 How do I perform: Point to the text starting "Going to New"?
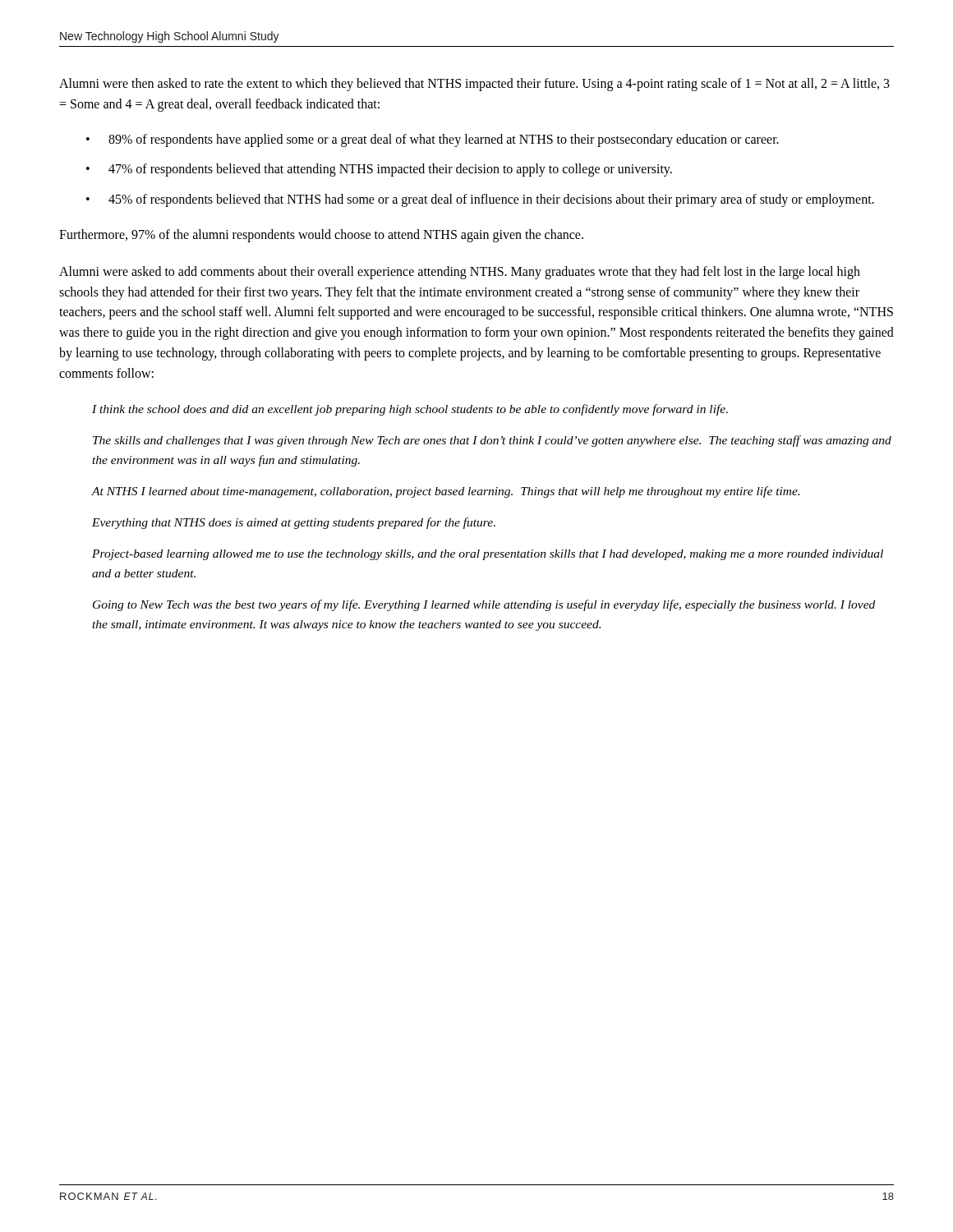pyautogui.click(x=484, y=614)
